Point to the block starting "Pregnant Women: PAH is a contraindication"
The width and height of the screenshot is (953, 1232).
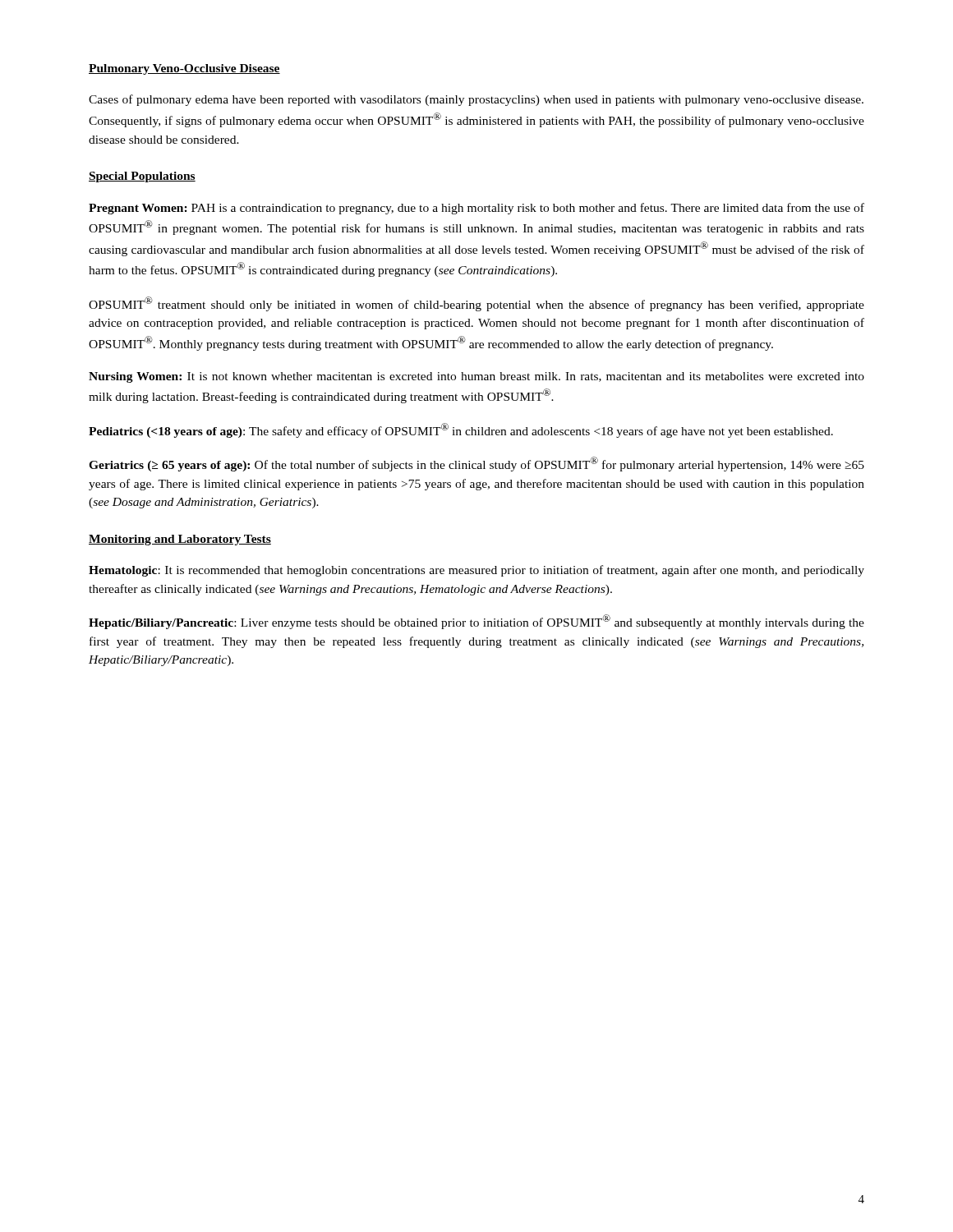pyautogui.click(x=476, y=239)
